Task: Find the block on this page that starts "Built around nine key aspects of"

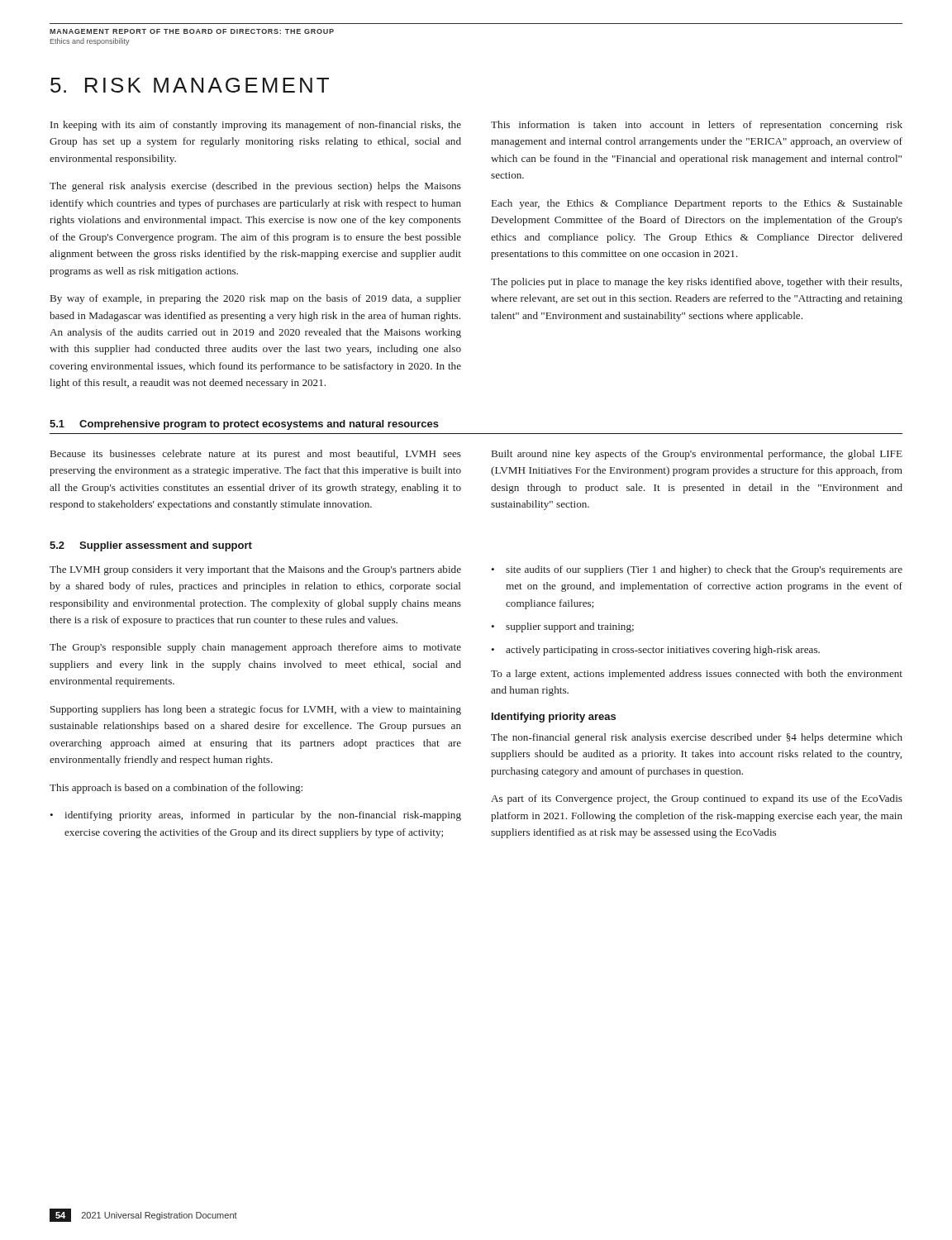Action: point(697,479)
